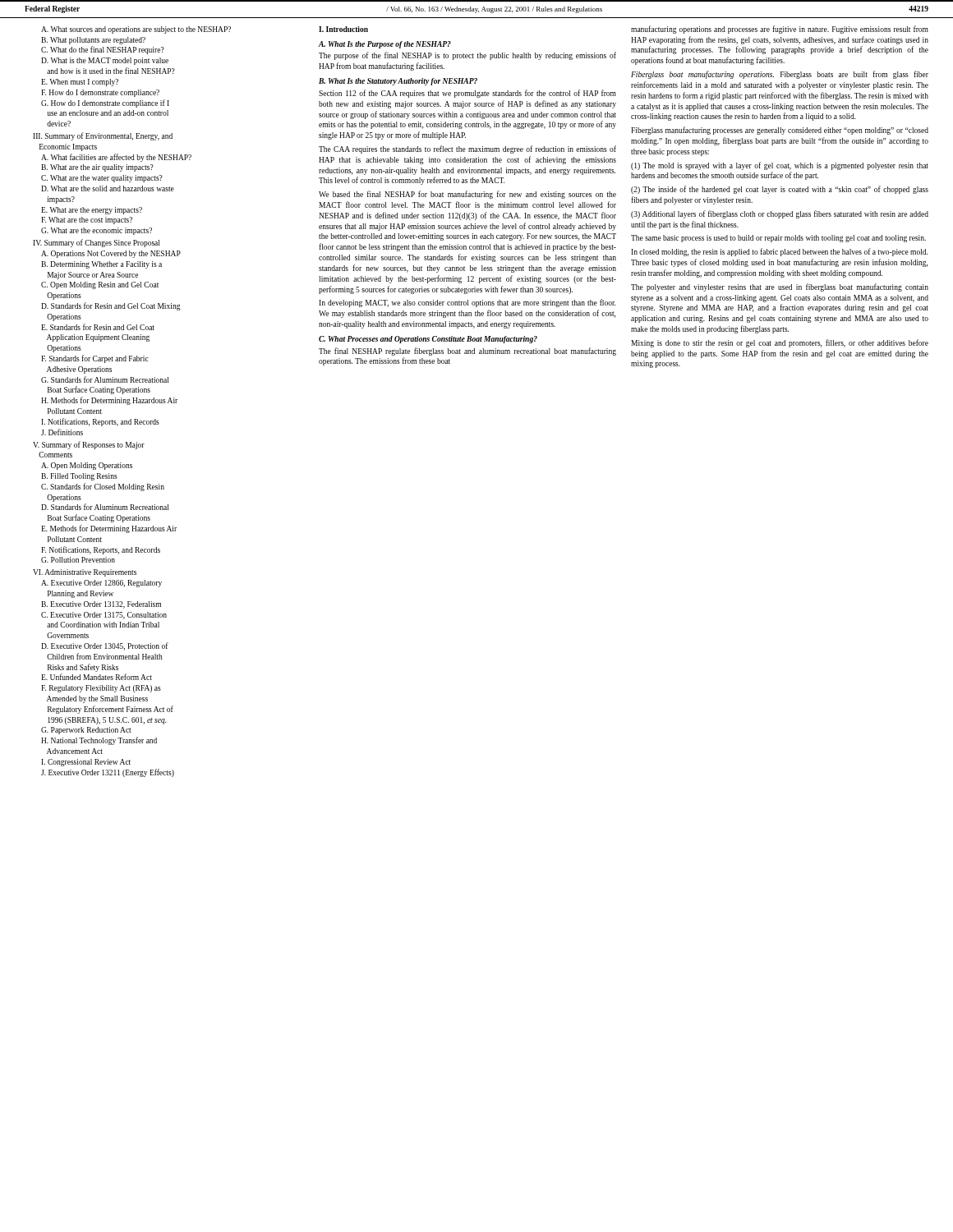Locate the list item that reads "B. What pollutants are regulated?"
Screen dimensions: 1232x953
(x=93, y=40)
